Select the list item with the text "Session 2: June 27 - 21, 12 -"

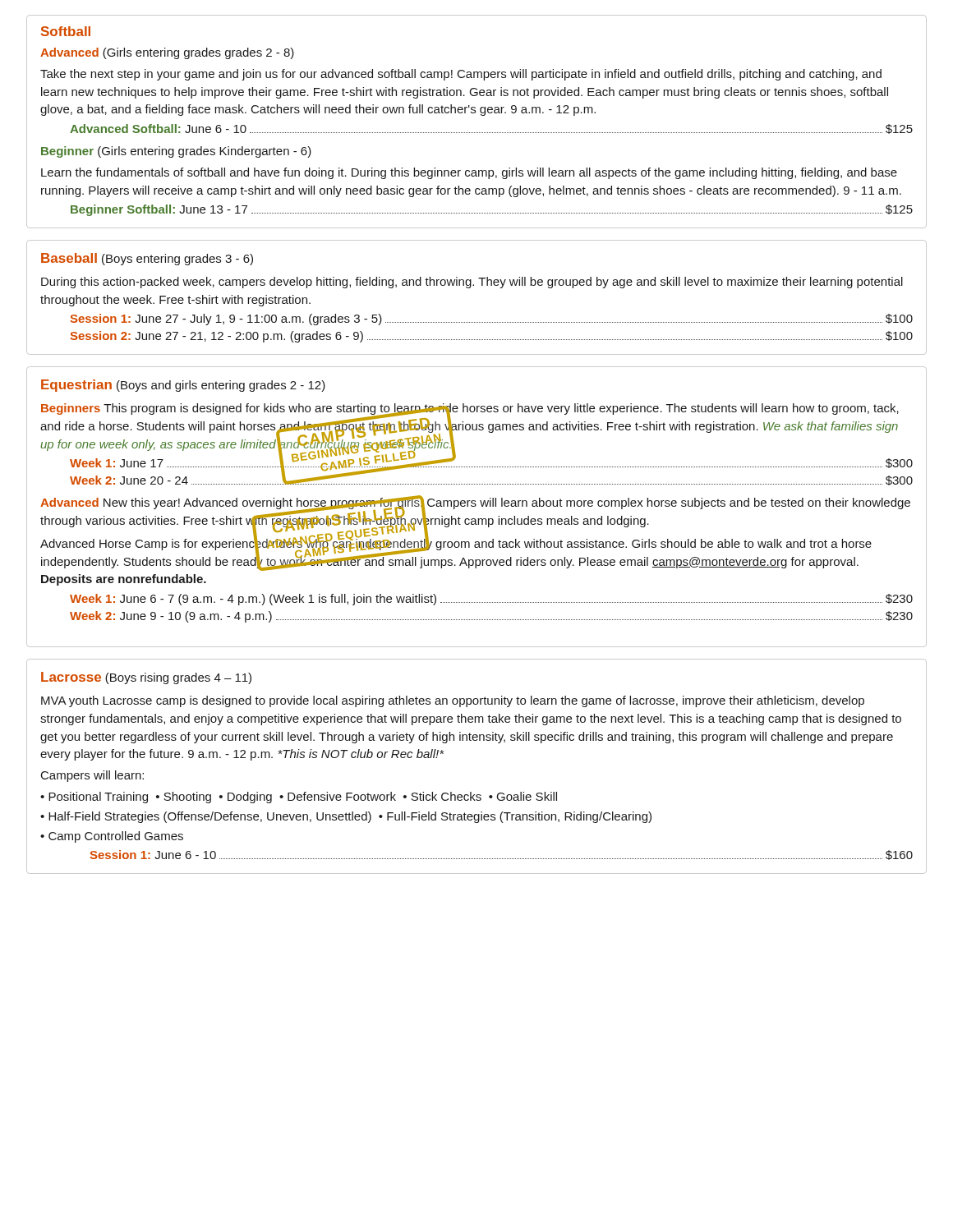[x=491, y=336]
